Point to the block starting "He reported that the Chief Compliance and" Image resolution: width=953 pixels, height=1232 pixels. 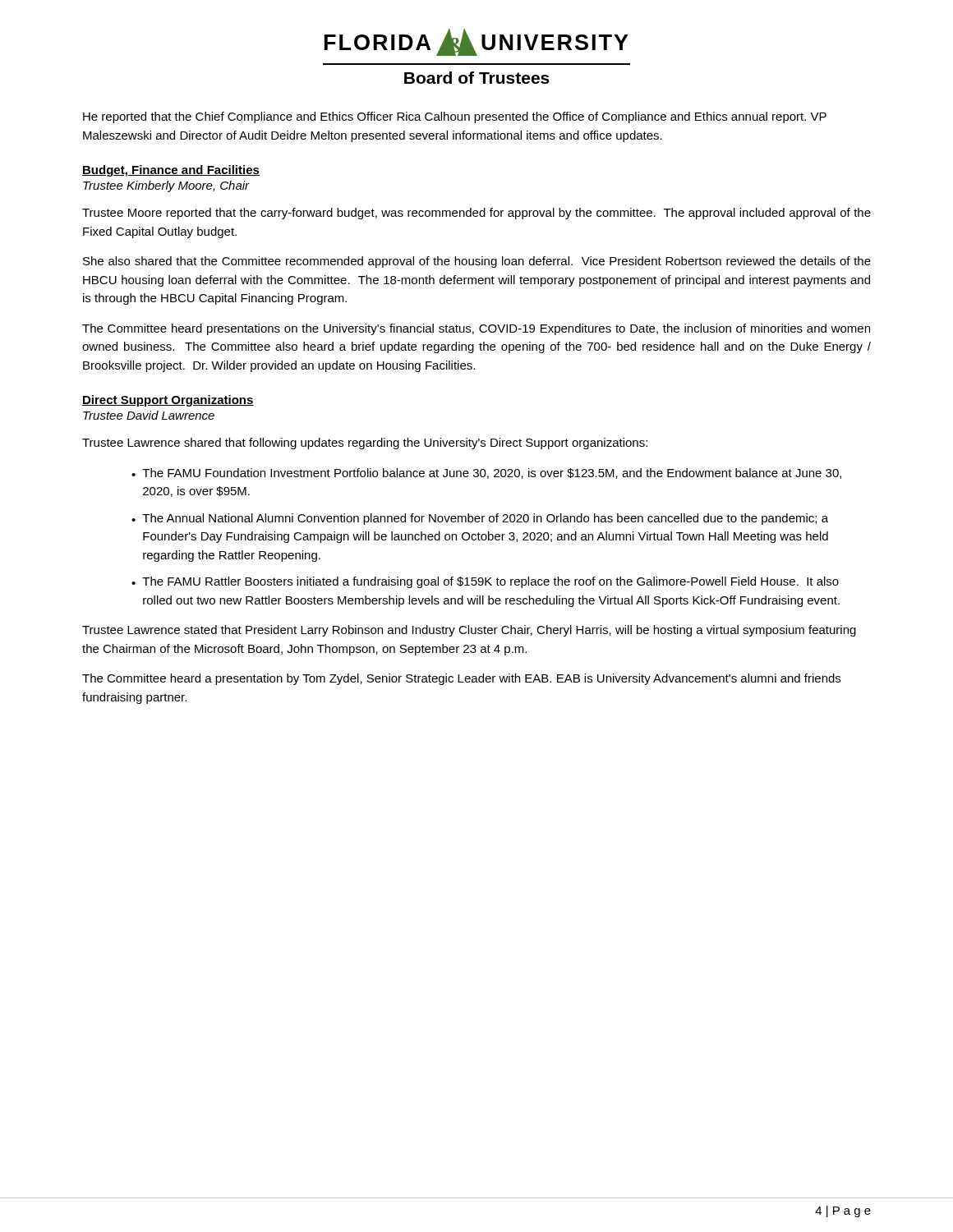[x=454, y=125]
